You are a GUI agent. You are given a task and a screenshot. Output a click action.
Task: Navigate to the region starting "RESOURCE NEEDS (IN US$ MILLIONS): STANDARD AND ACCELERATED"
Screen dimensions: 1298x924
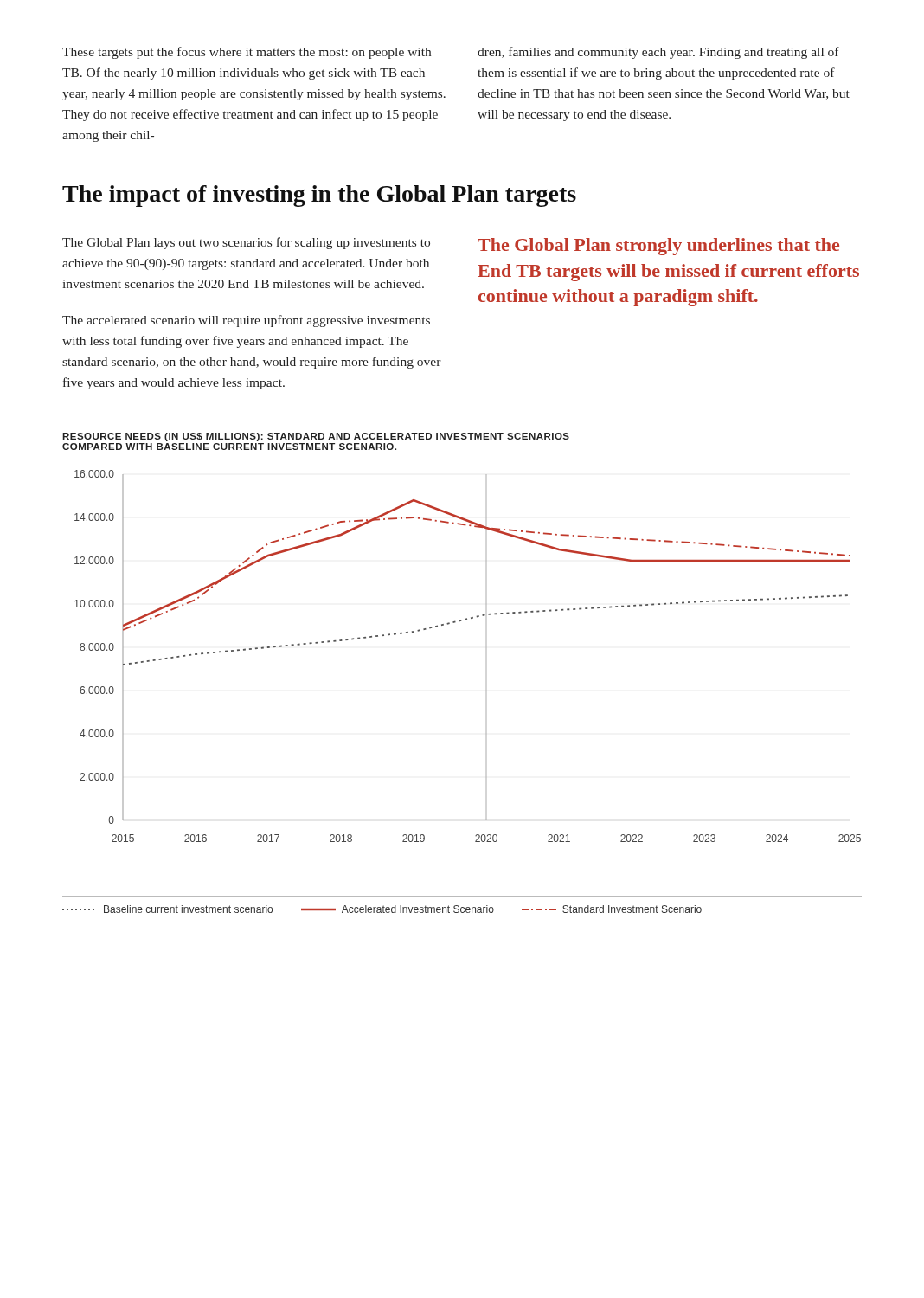316,441
